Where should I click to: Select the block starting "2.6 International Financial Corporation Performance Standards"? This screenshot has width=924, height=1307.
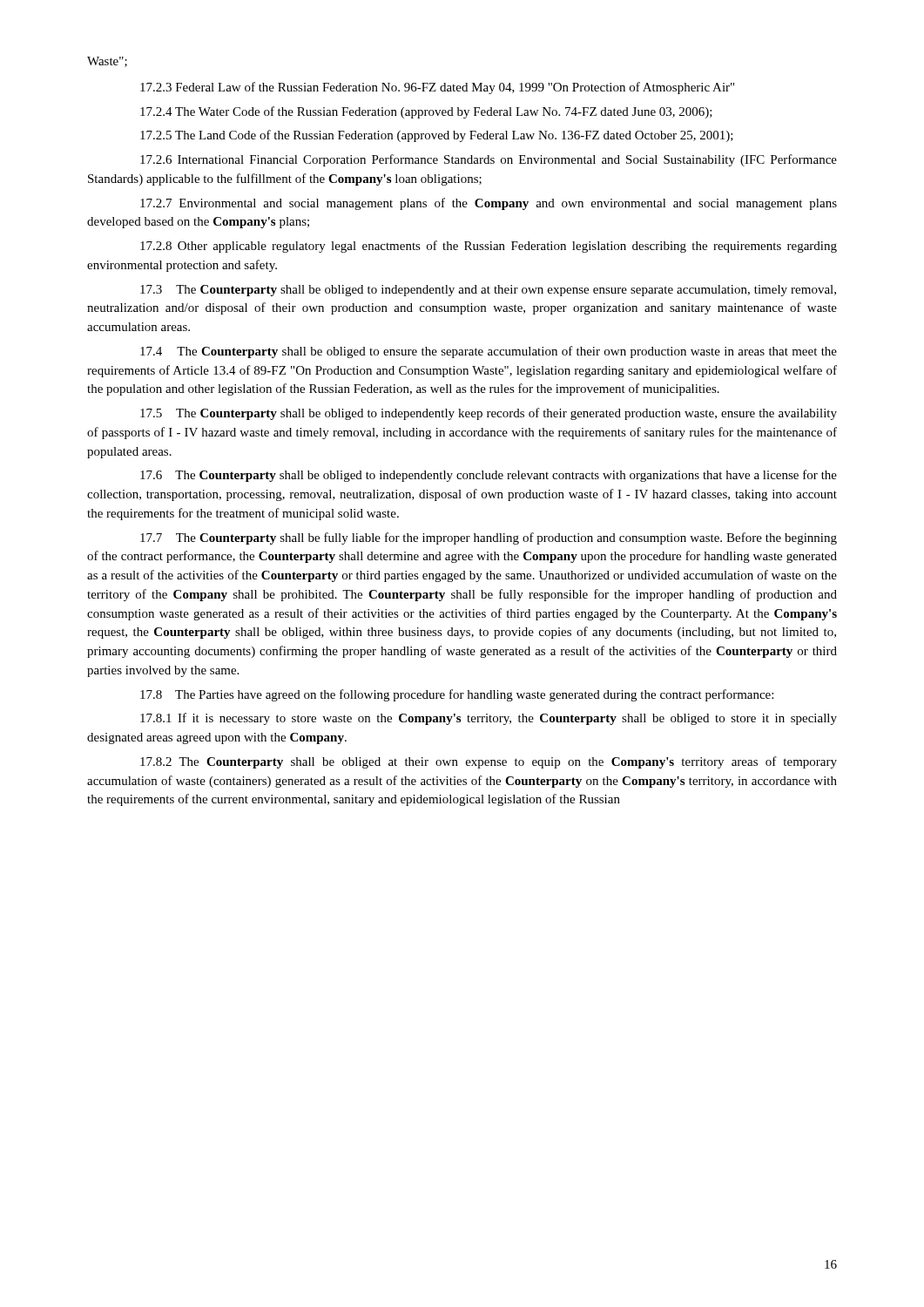click(x=462, y=169)
